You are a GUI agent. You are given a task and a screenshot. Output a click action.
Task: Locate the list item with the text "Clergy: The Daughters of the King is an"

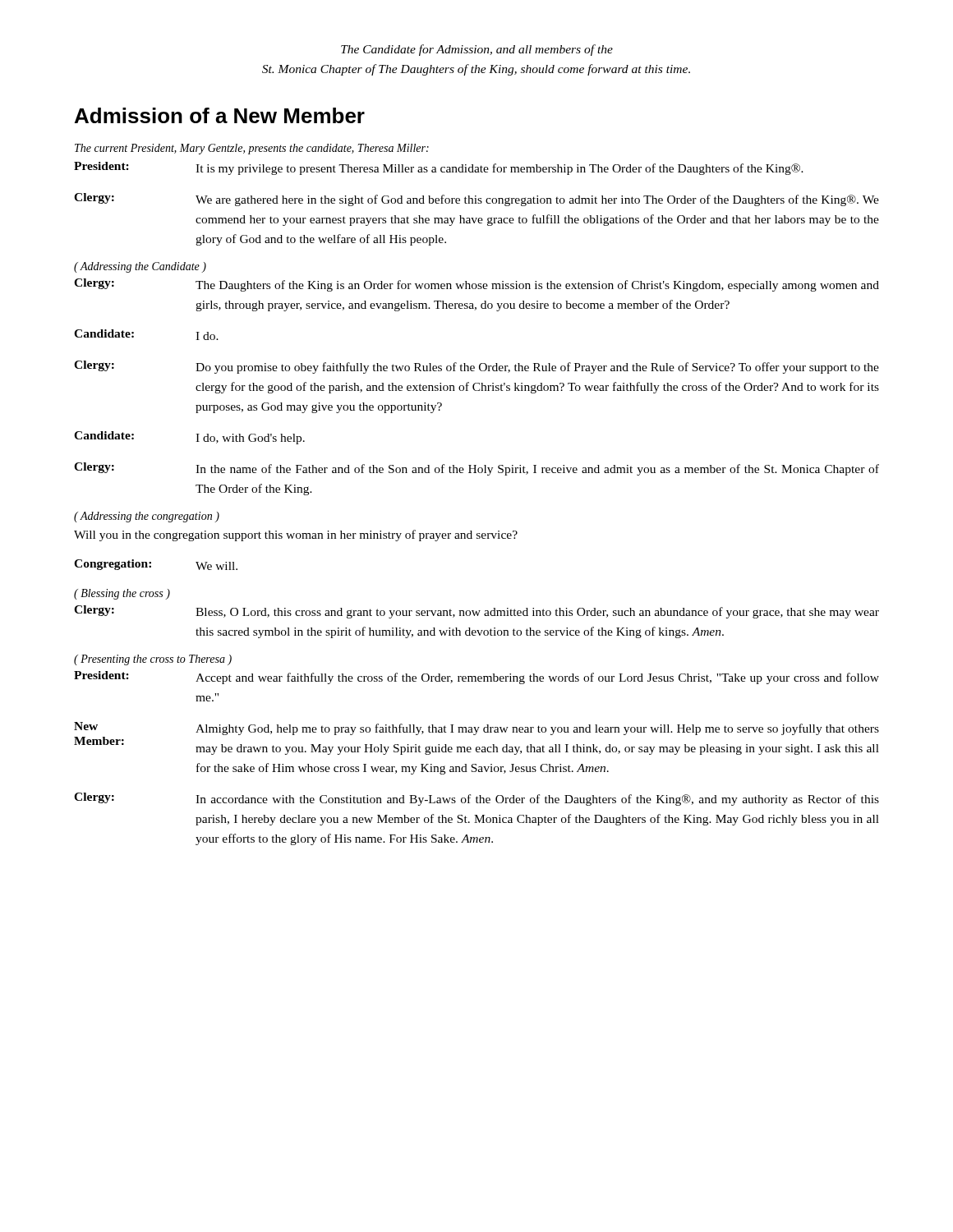tap(476, 295)
